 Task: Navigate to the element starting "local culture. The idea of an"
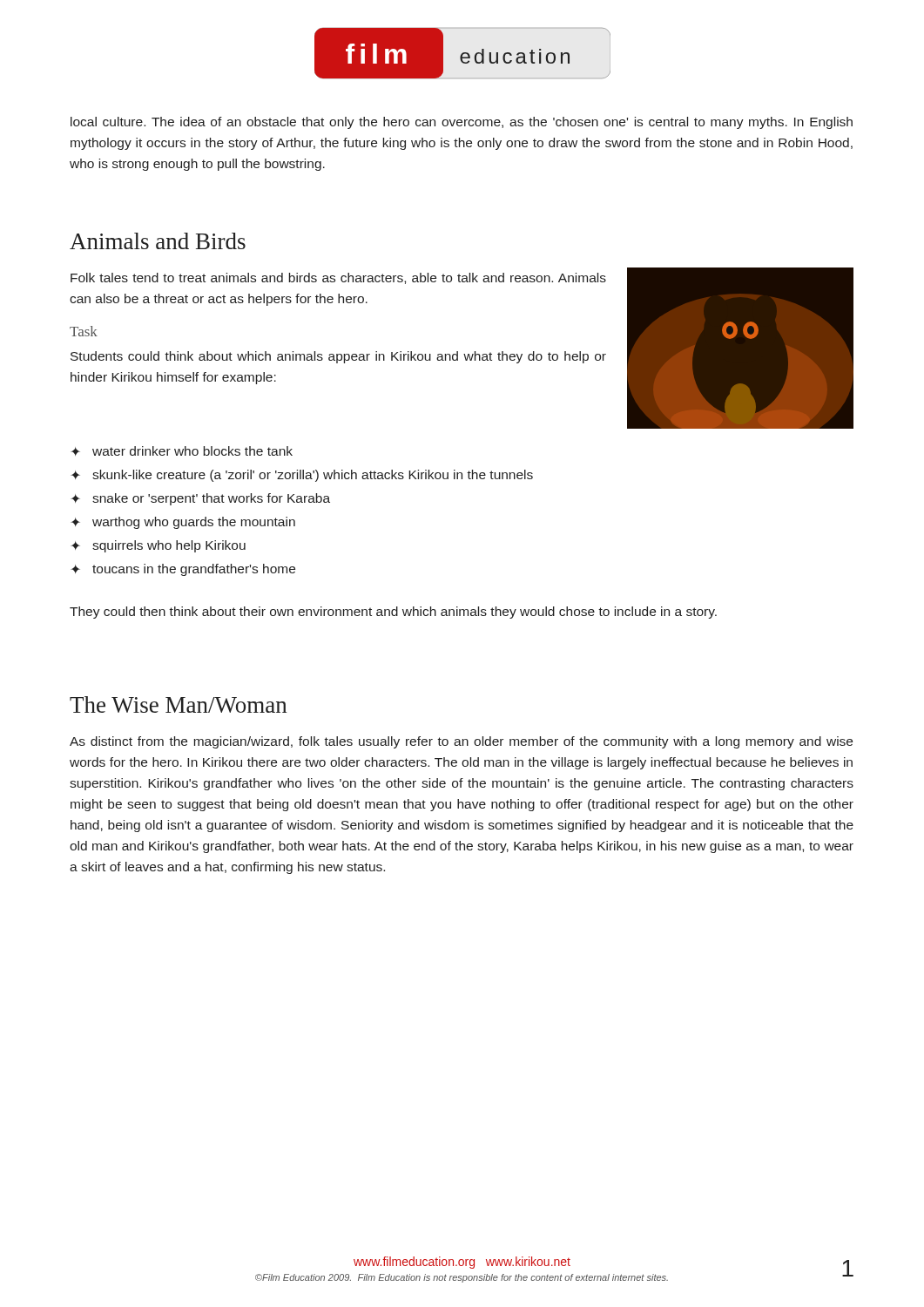tap(462, 142)
